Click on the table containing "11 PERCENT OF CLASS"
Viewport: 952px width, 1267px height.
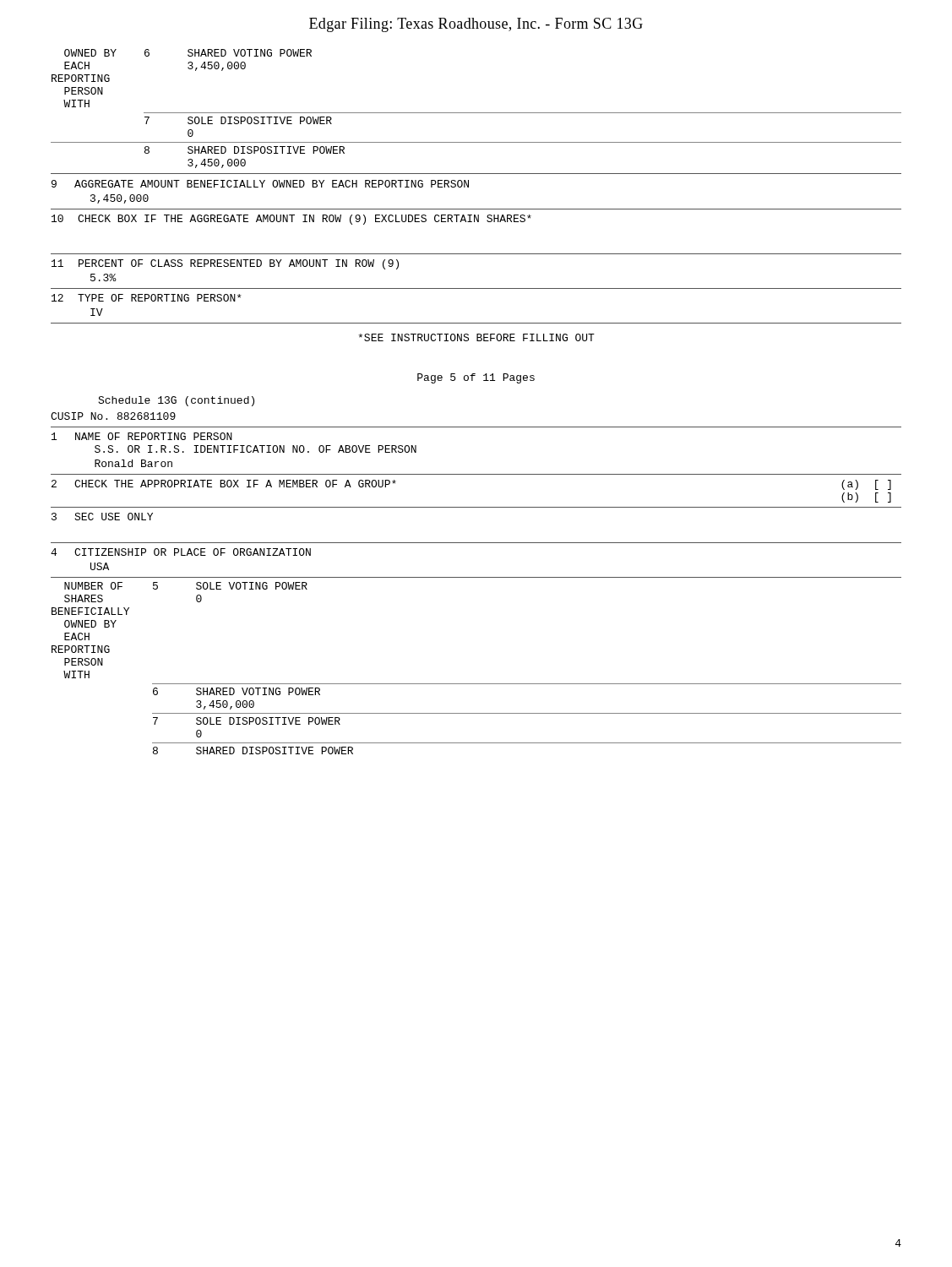tap(476, 271)
